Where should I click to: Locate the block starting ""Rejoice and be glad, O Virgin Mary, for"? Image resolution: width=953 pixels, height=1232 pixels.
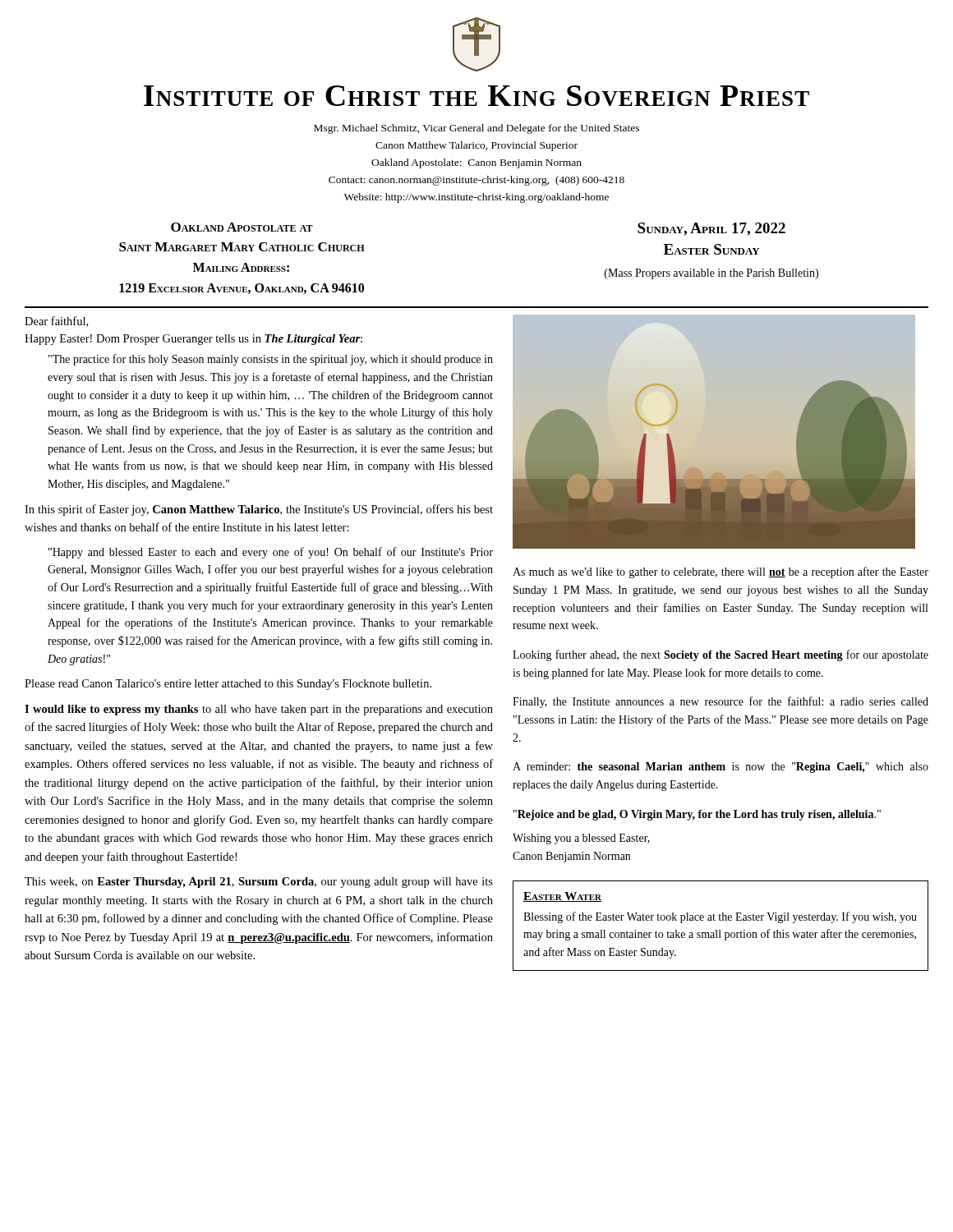[697, 814]
